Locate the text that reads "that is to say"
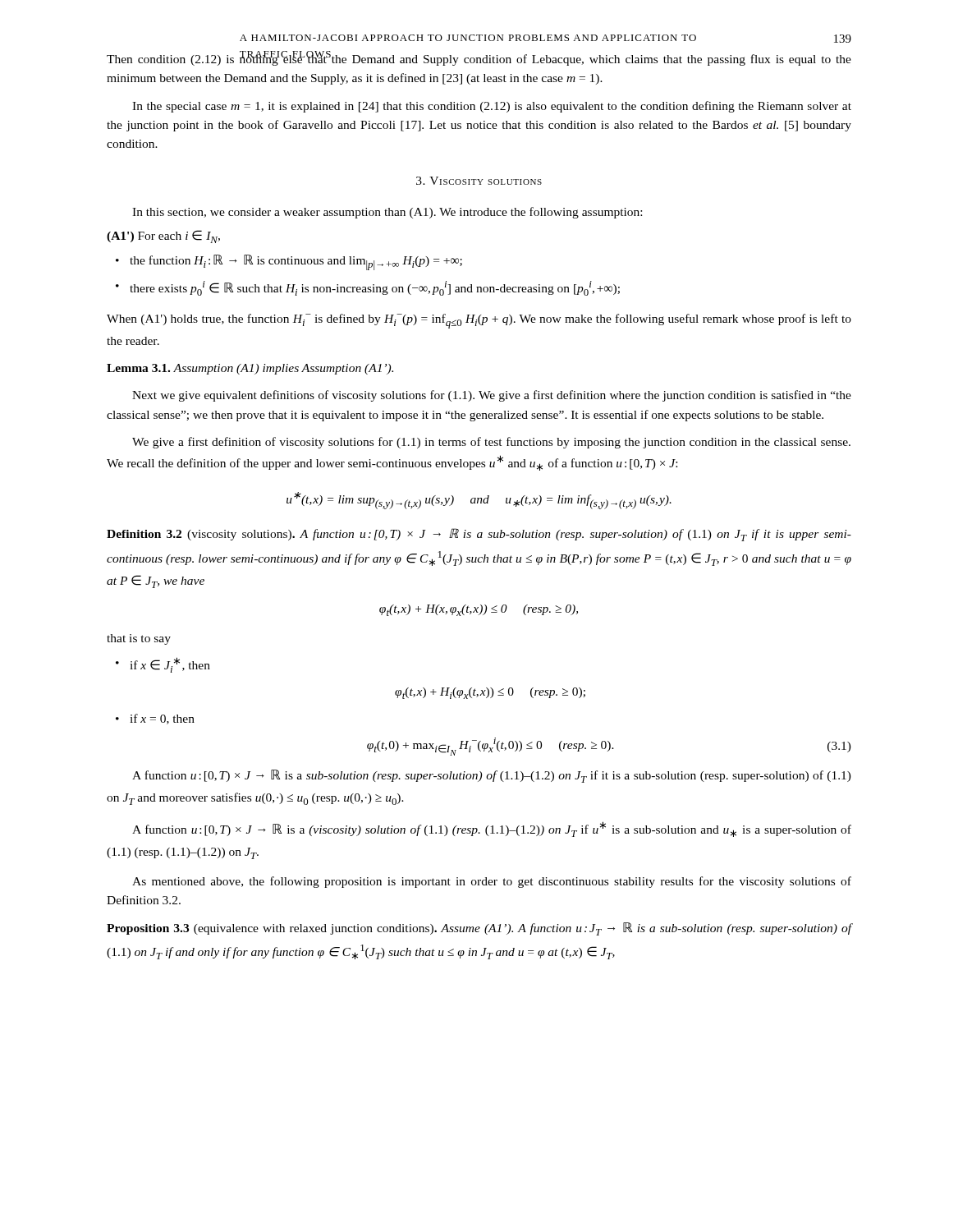The image size is (958, 1232). (139, 639)
